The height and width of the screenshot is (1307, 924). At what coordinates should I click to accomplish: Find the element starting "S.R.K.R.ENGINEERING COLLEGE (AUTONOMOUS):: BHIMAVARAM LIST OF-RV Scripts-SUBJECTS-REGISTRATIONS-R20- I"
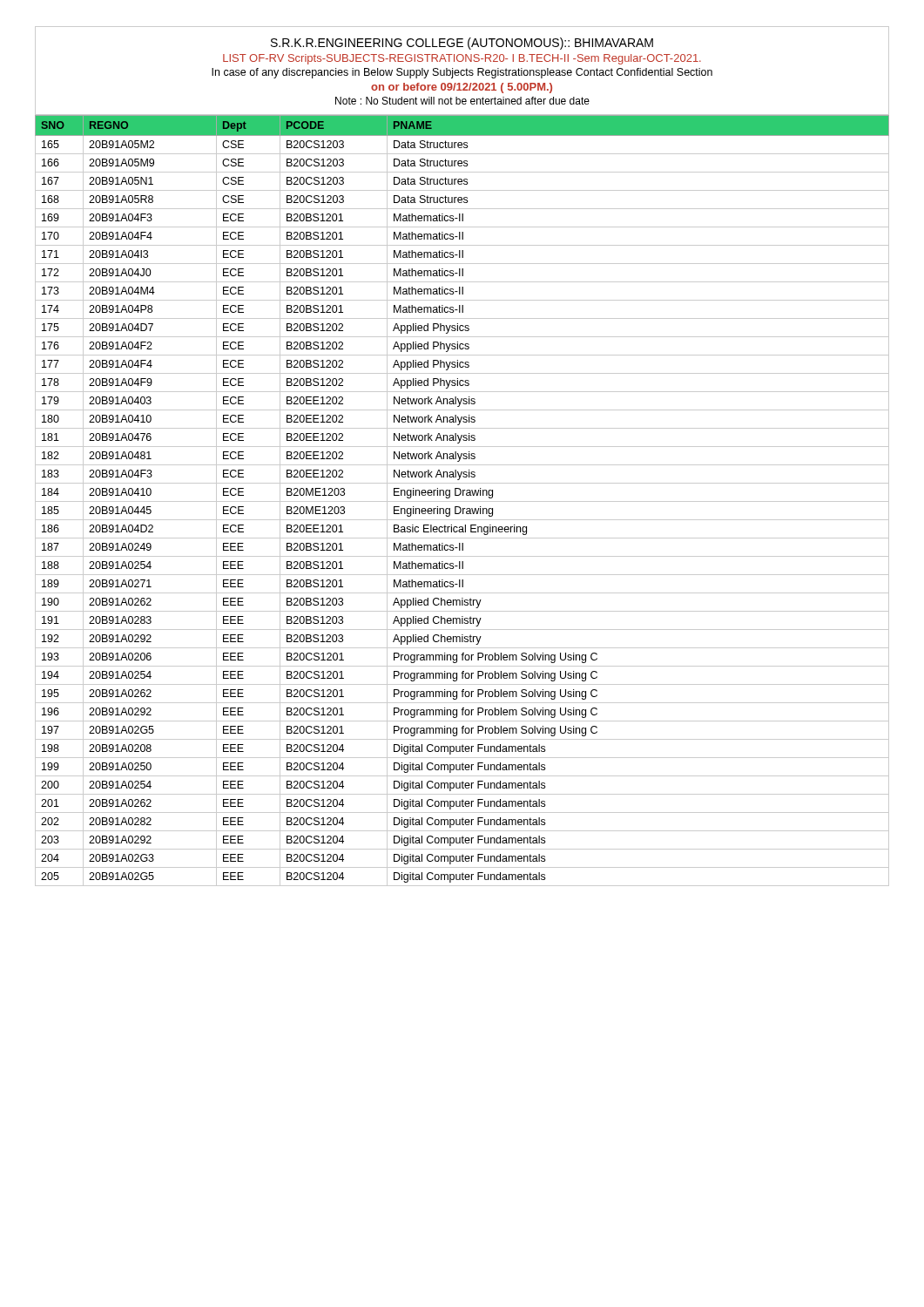[462, 71]
